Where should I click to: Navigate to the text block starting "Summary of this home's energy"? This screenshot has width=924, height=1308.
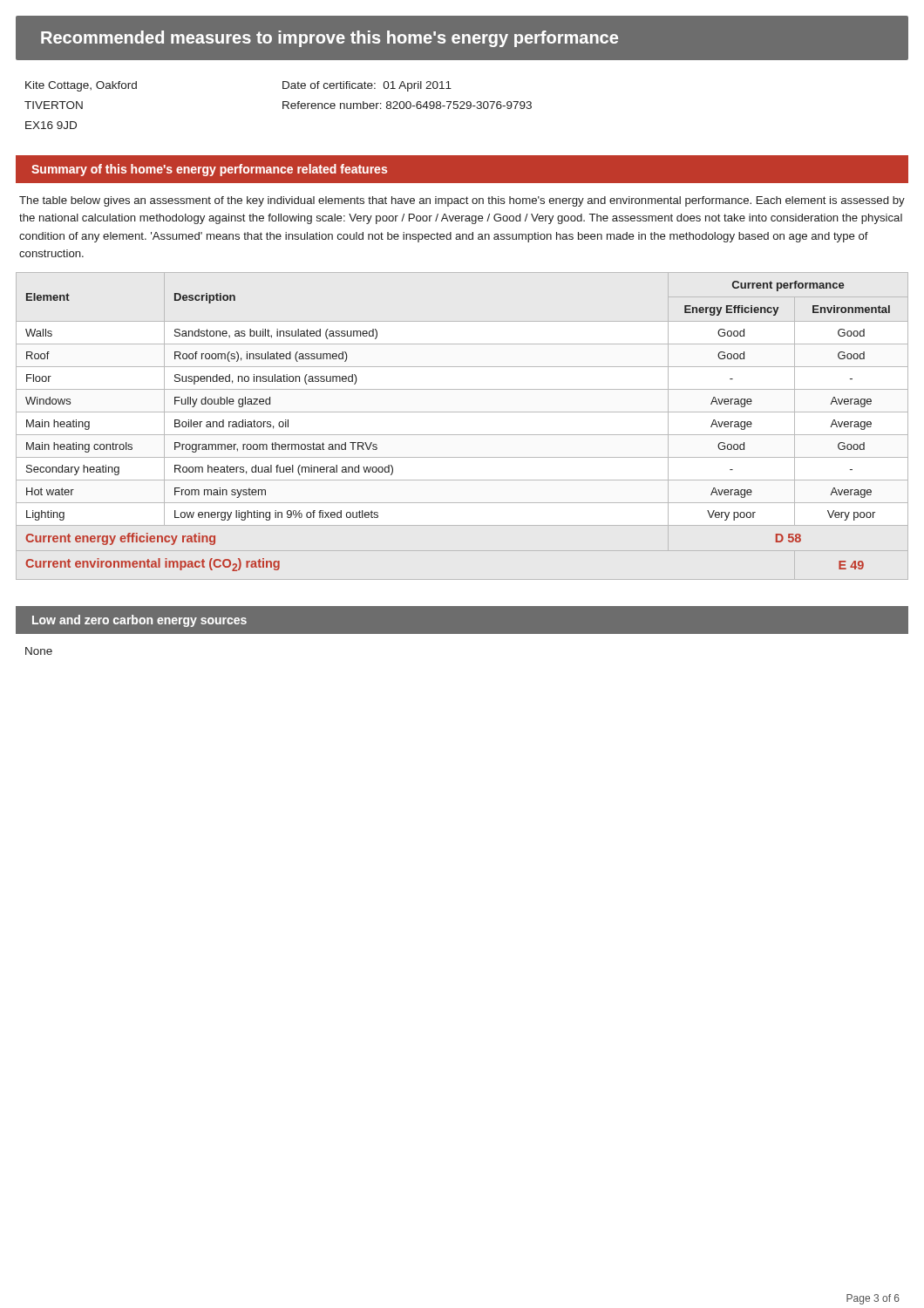point(210,169)
